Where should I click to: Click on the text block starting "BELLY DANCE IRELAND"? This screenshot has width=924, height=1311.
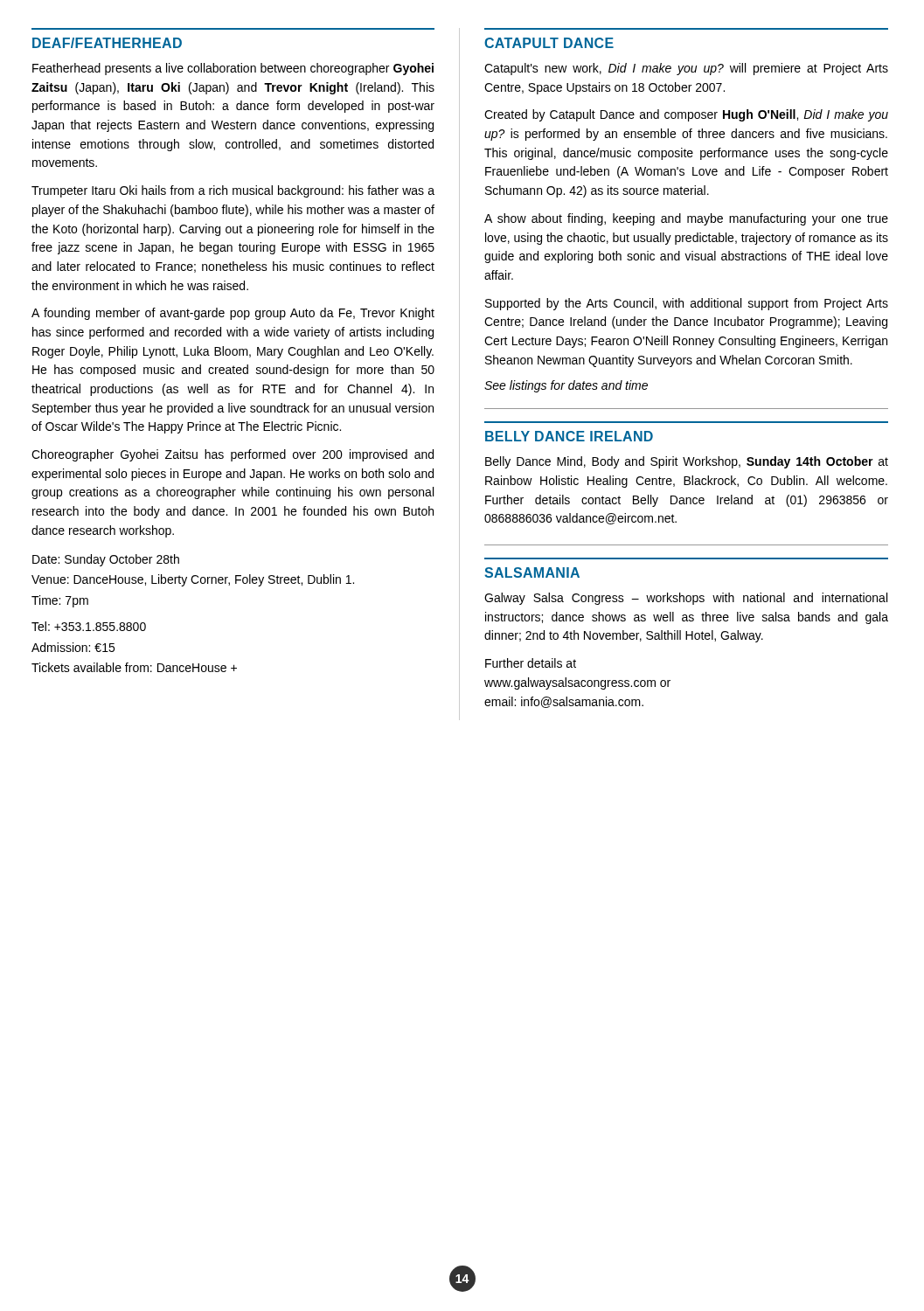point(569,437)
